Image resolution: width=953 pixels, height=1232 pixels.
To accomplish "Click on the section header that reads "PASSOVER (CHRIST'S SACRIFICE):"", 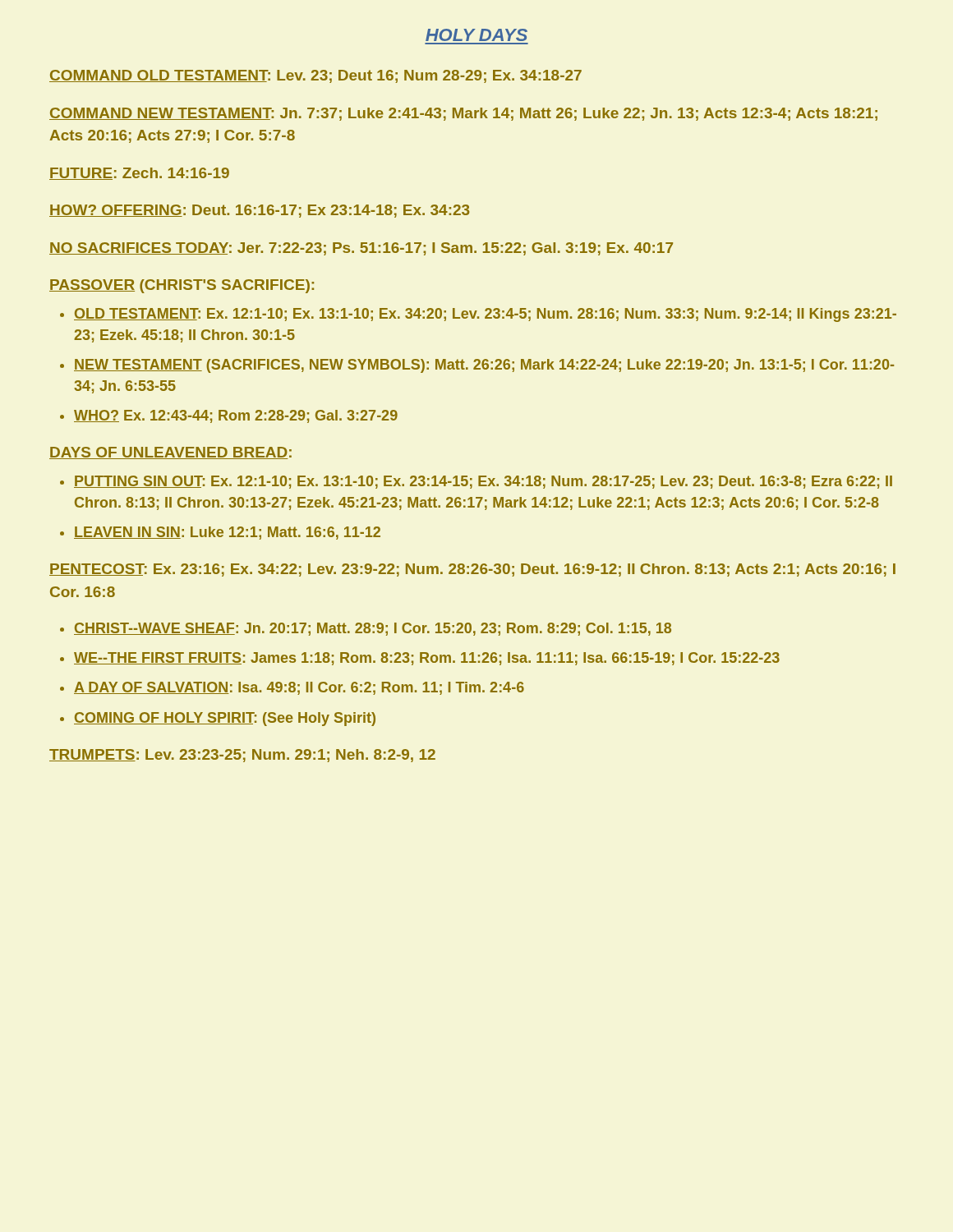I will 182,285.
